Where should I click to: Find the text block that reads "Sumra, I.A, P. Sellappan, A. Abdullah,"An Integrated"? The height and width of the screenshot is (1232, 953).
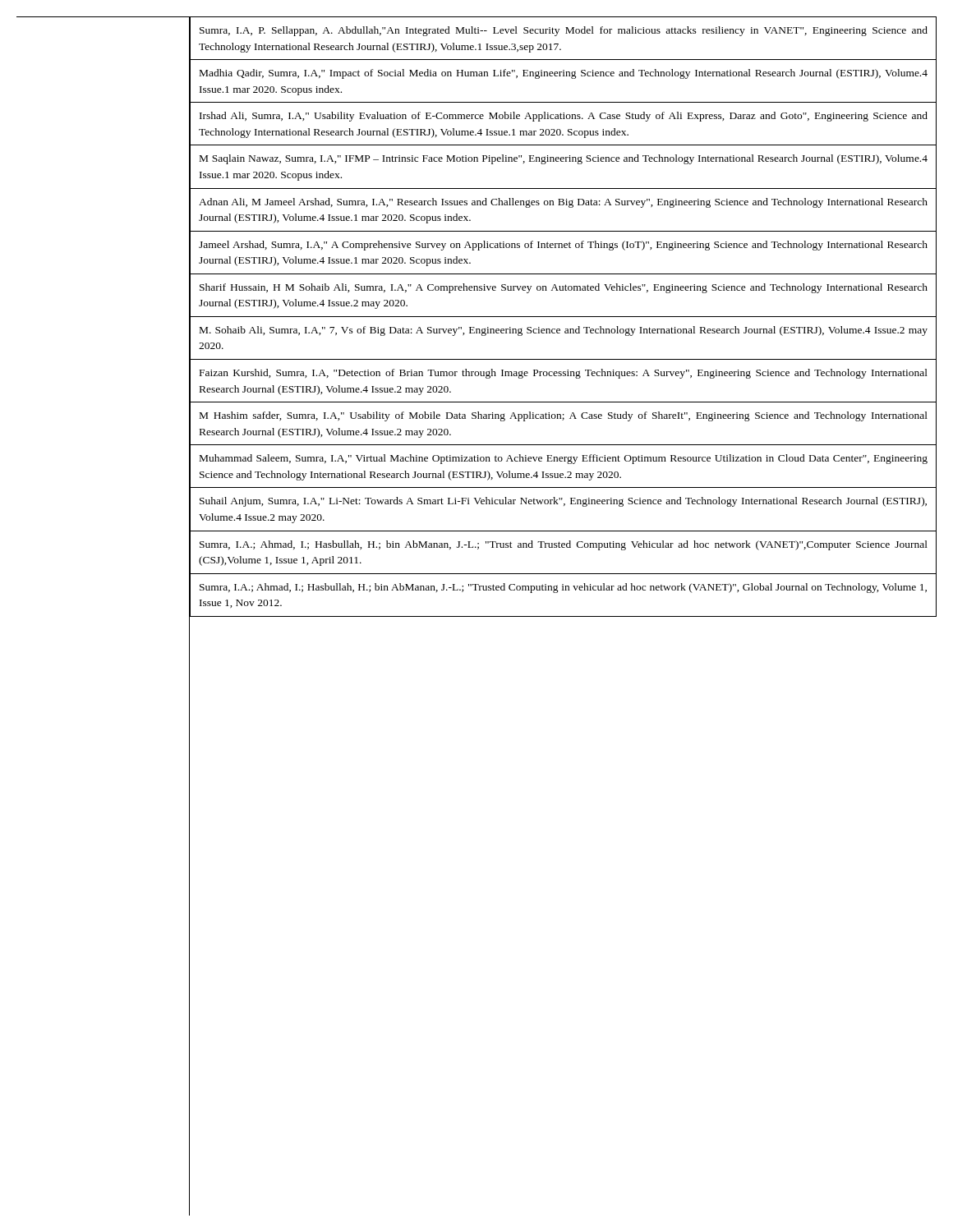(x=563, y=38)
